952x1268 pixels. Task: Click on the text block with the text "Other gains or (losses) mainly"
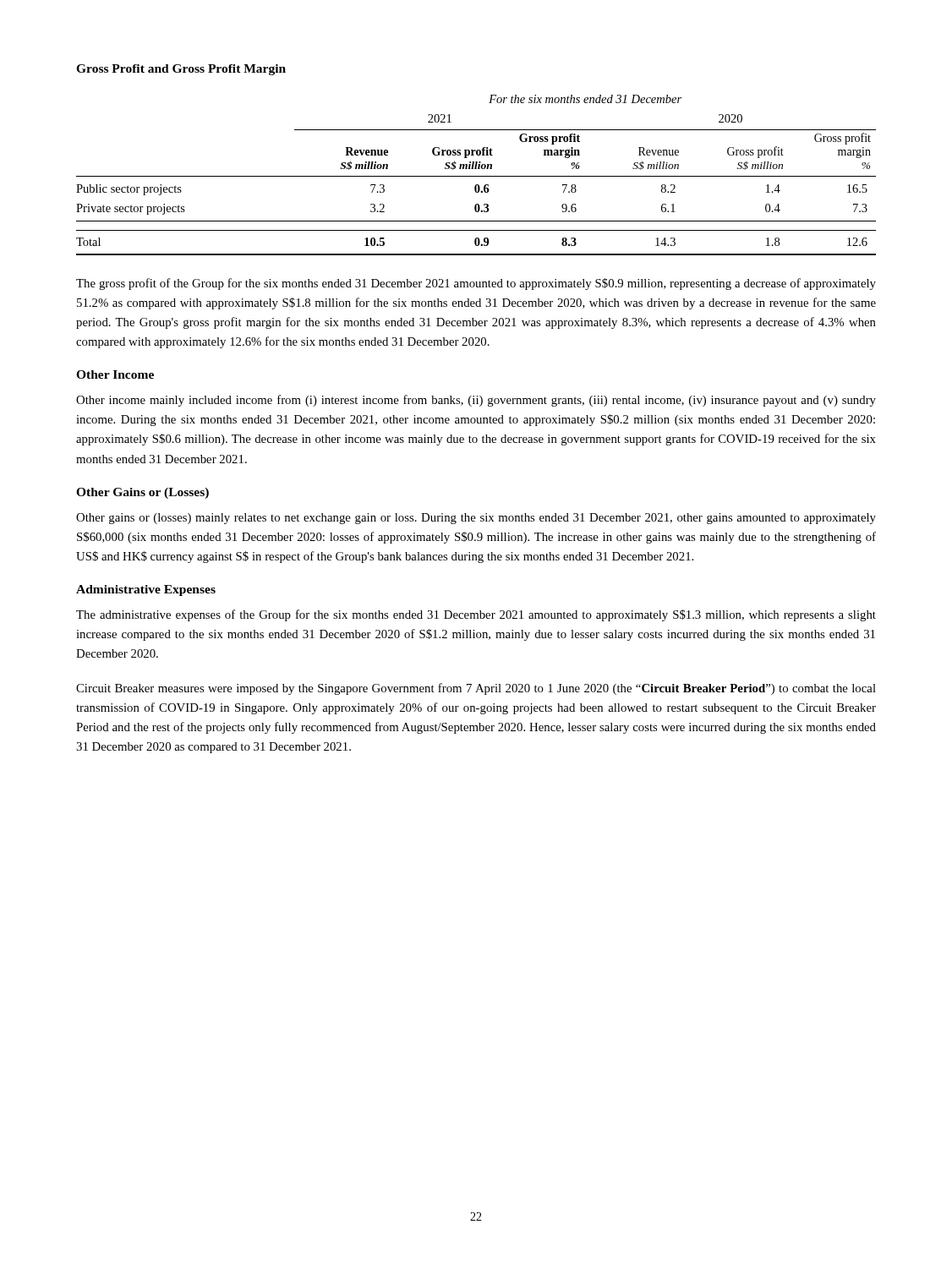(x=476, y=537)
